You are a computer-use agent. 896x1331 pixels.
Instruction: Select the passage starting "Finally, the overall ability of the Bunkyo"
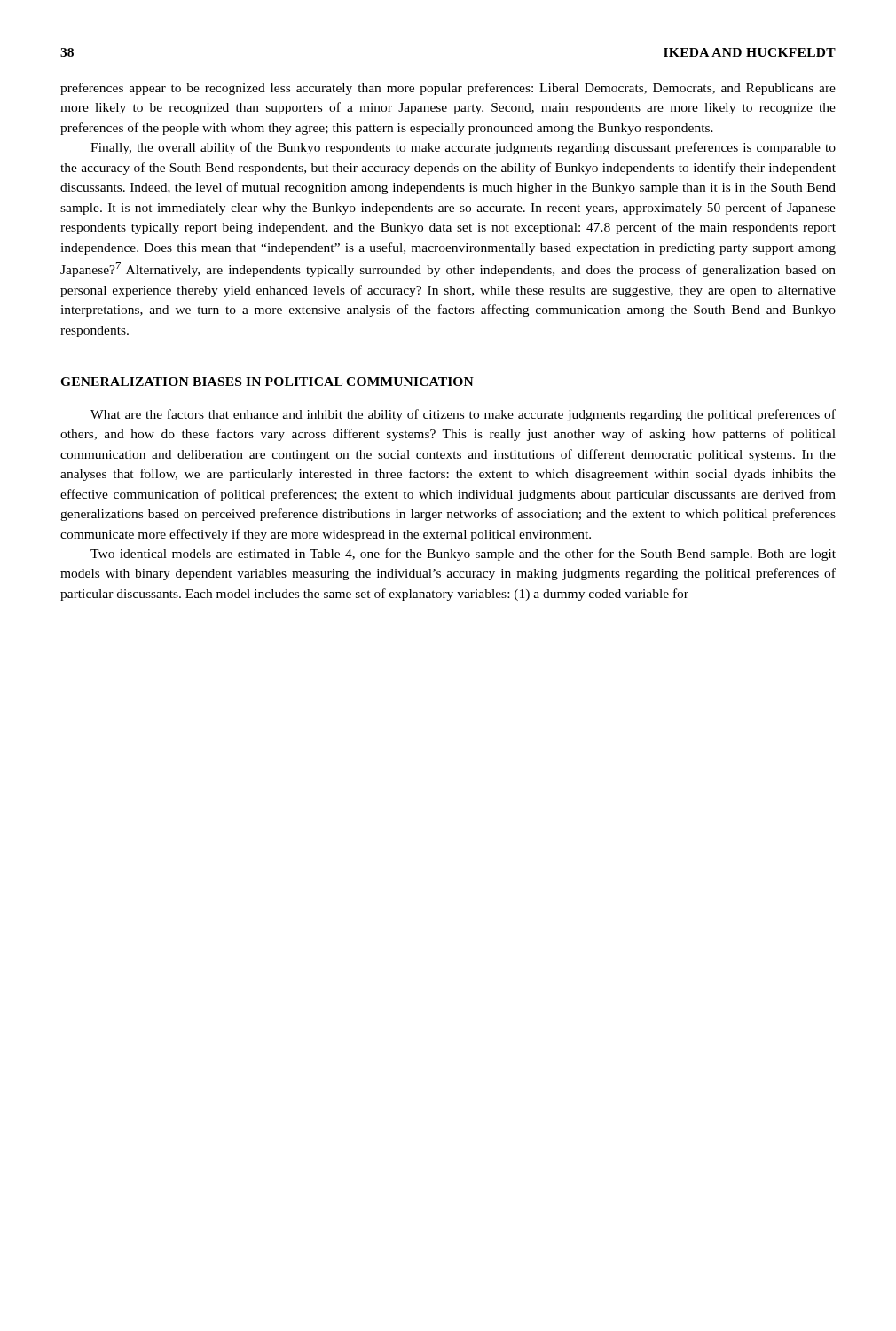[448, 239]
